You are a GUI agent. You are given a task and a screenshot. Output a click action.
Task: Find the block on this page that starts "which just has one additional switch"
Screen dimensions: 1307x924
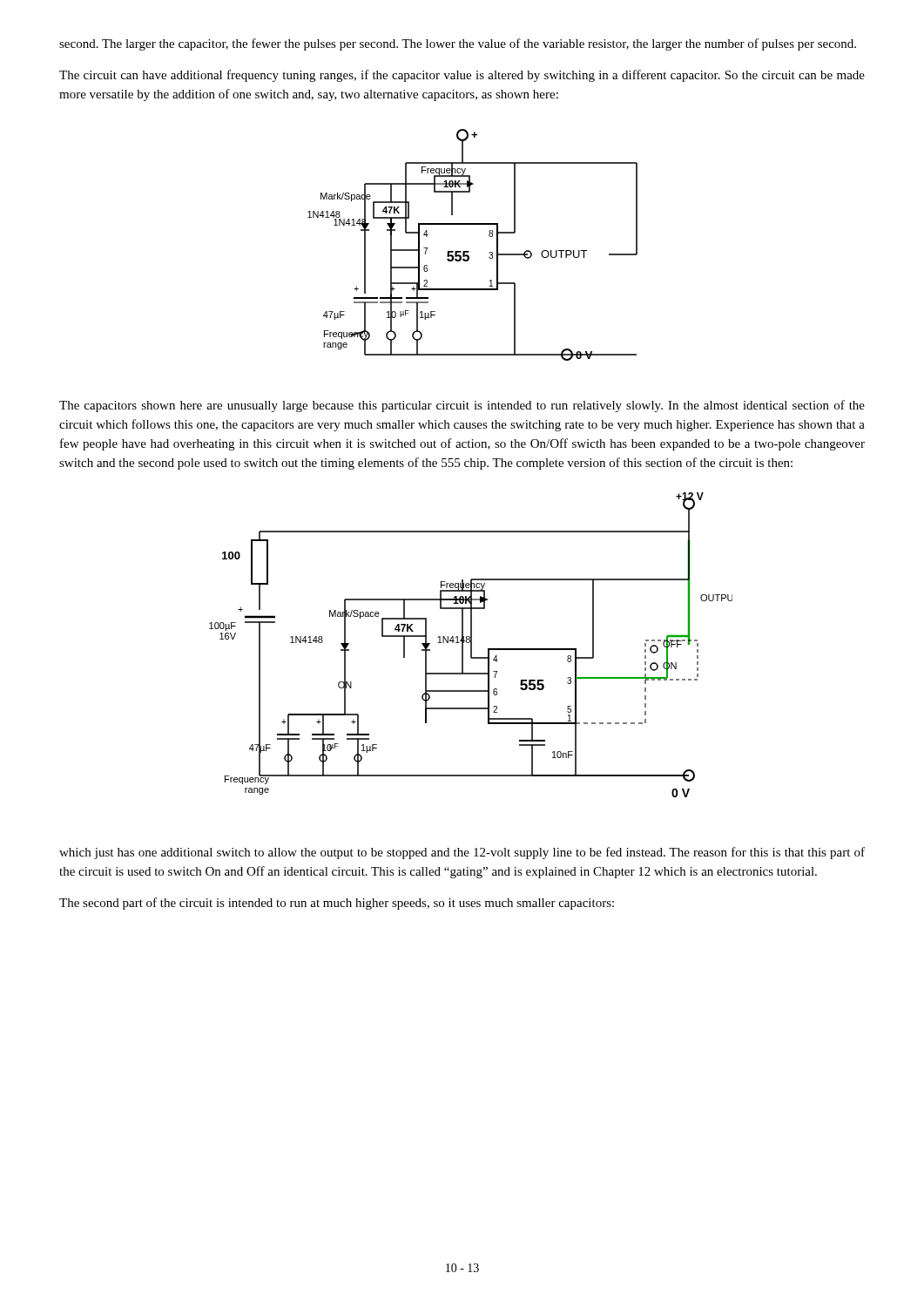(x=462, y=863)
